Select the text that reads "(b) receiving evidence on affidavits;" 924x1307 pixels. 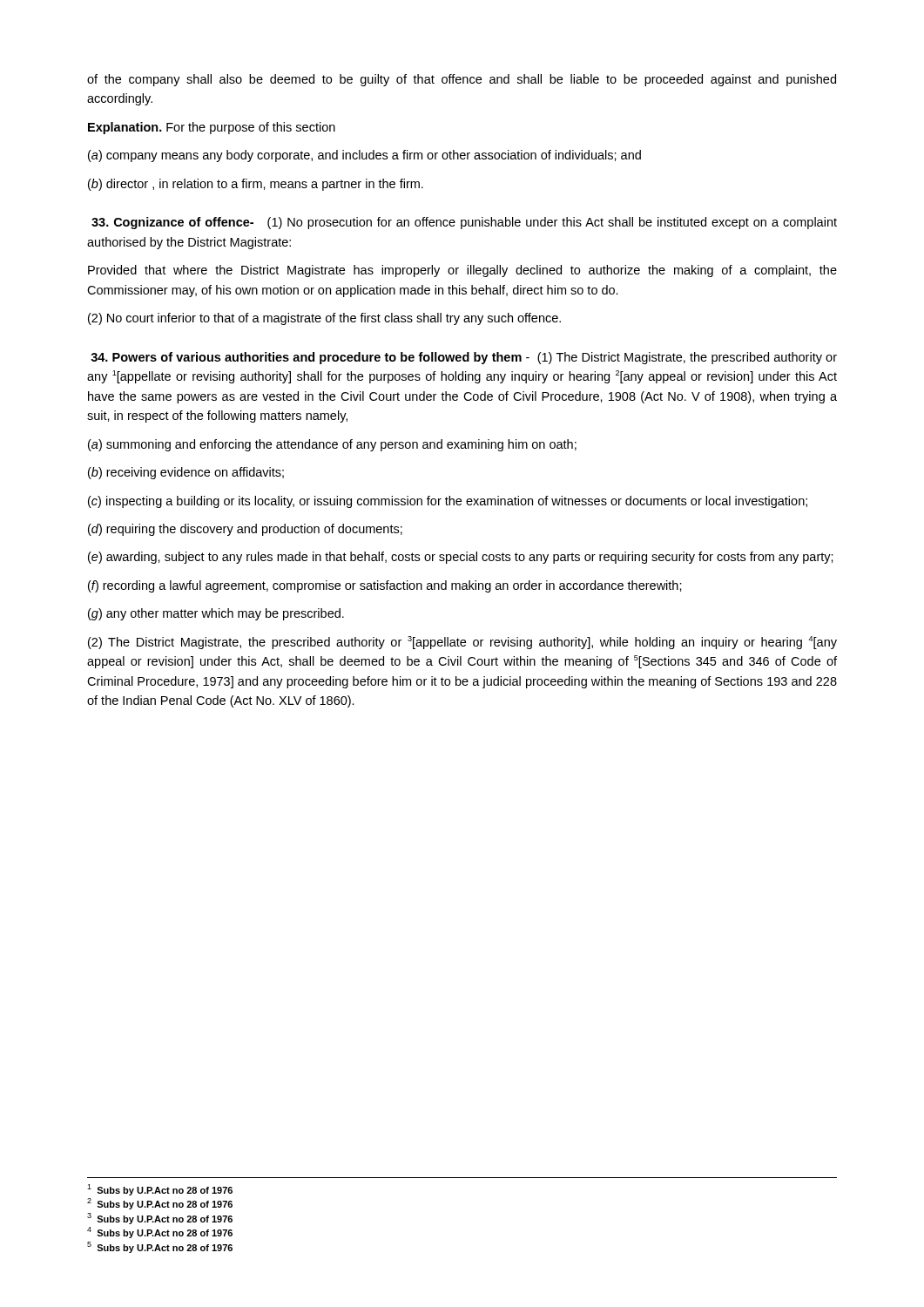186,472
